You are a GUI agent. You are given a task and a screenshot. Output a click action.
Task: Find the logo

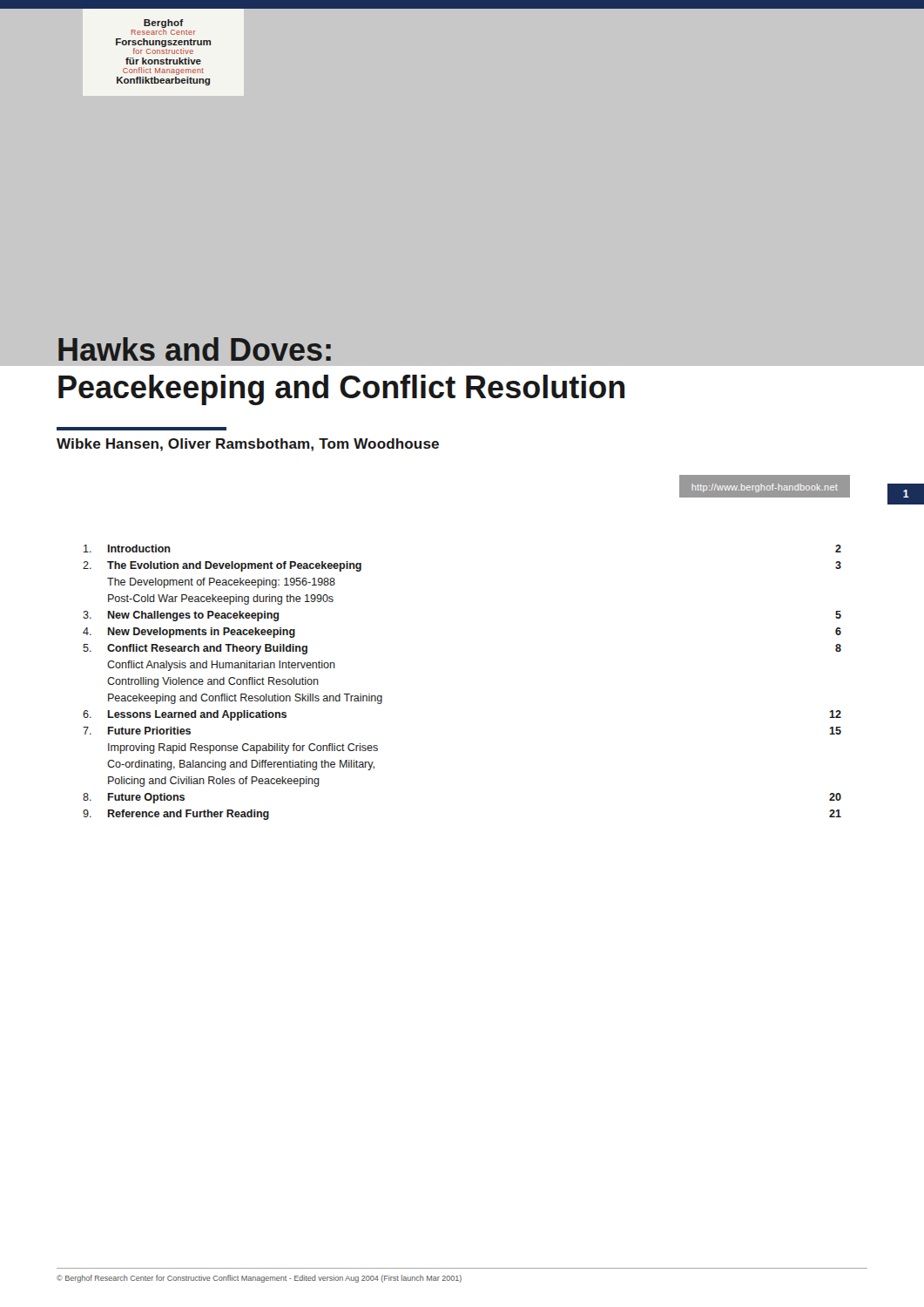tap(163, 52)
